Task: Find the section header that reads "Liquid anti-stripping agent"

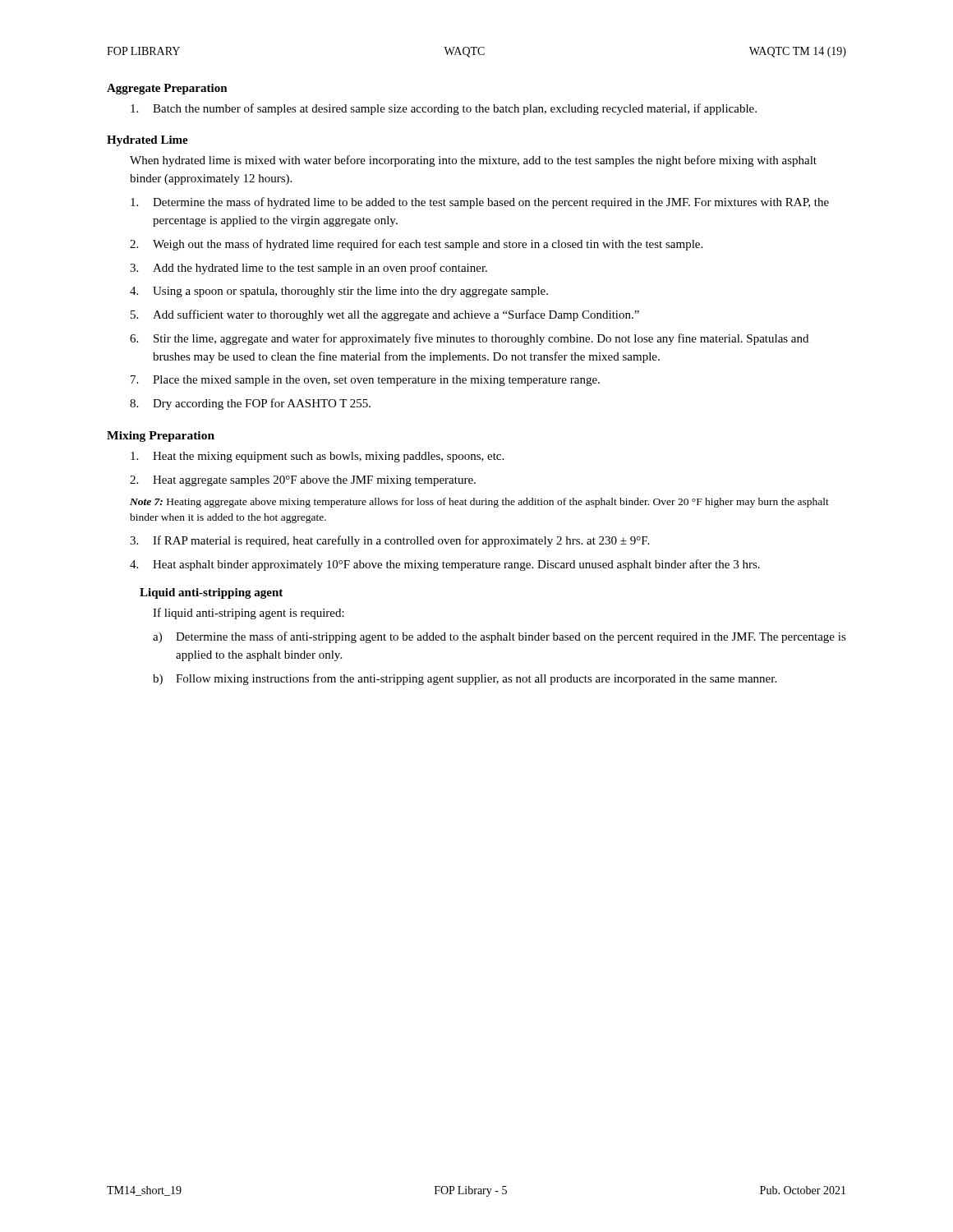Action: [x=211, y=592]
